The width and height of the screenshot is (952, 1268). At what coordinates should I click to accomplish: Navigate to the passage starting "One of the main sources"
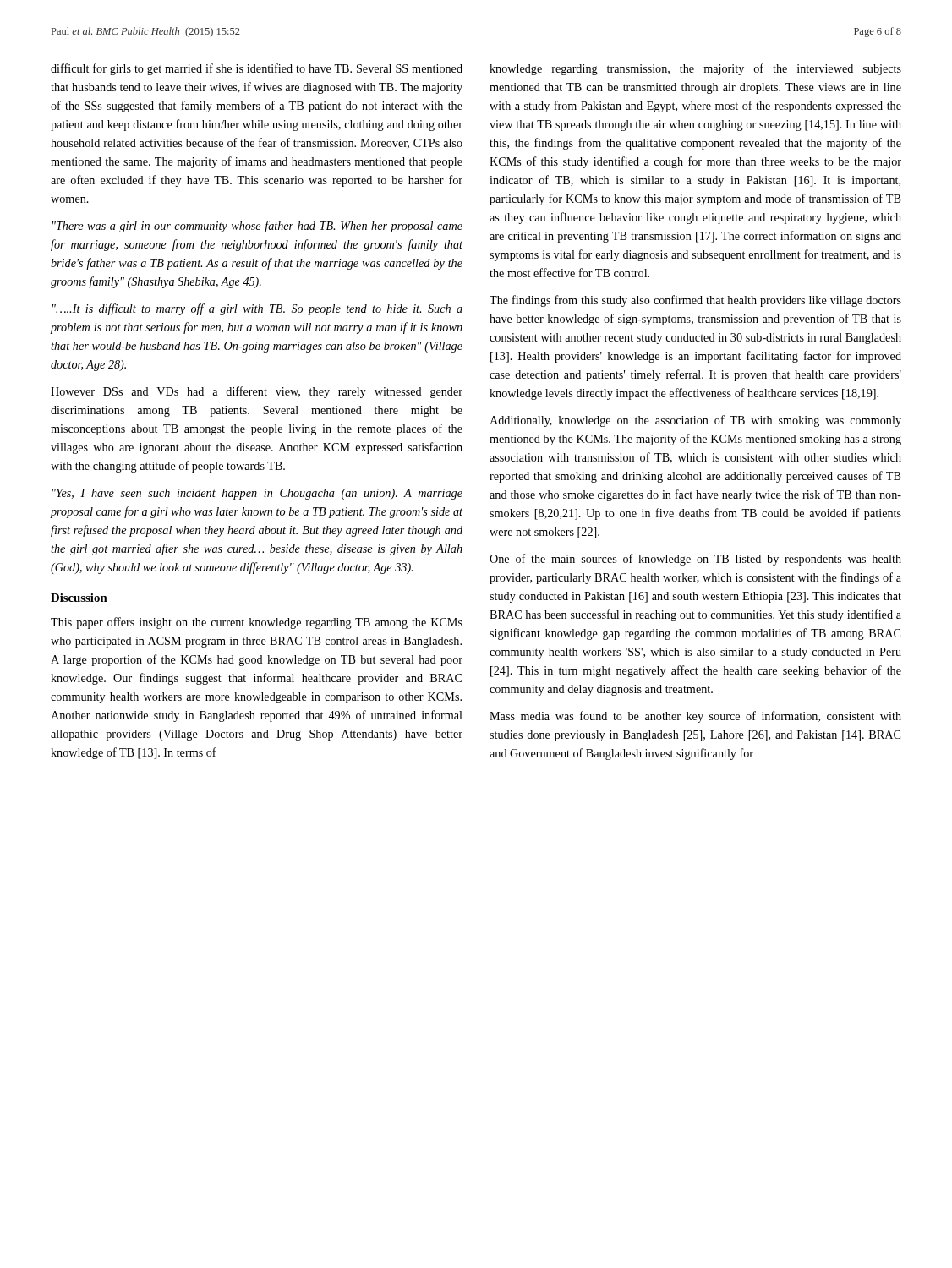coord(695,624)
